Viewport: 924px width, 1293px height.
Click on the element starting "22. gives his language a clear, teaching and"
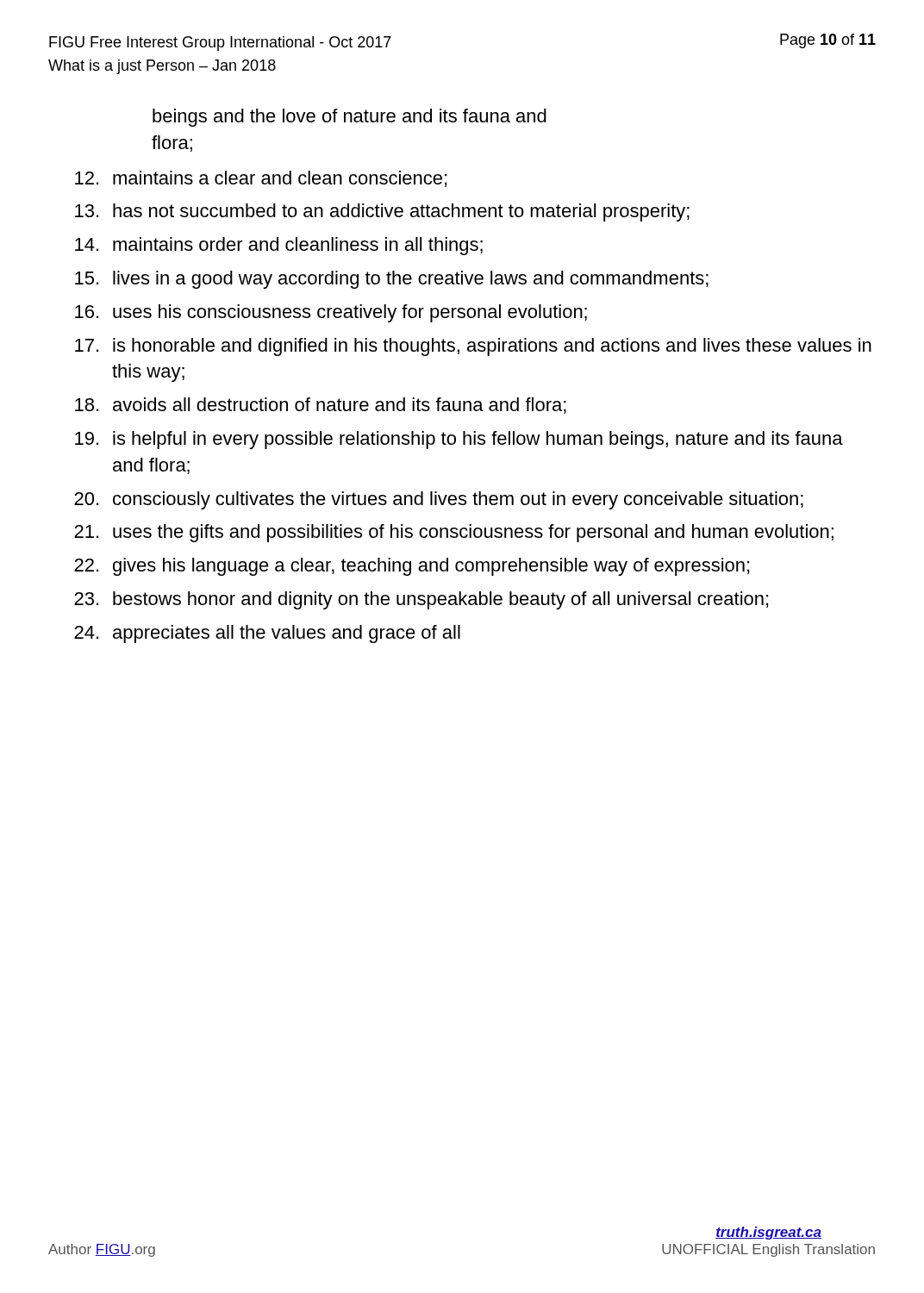point(462,566)
